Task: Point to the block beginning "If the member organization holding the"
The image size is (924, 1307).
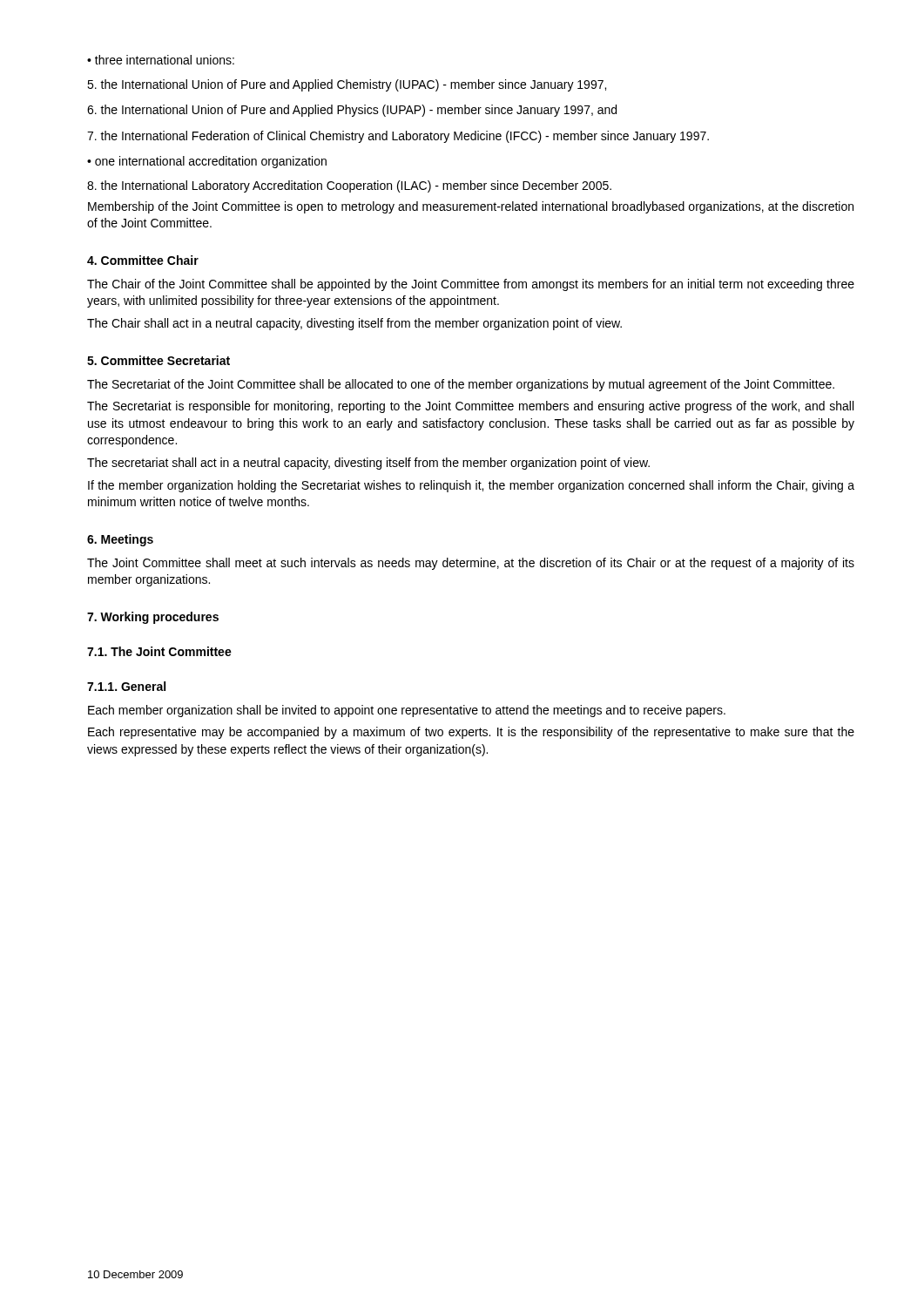Action: pos(471,493)
